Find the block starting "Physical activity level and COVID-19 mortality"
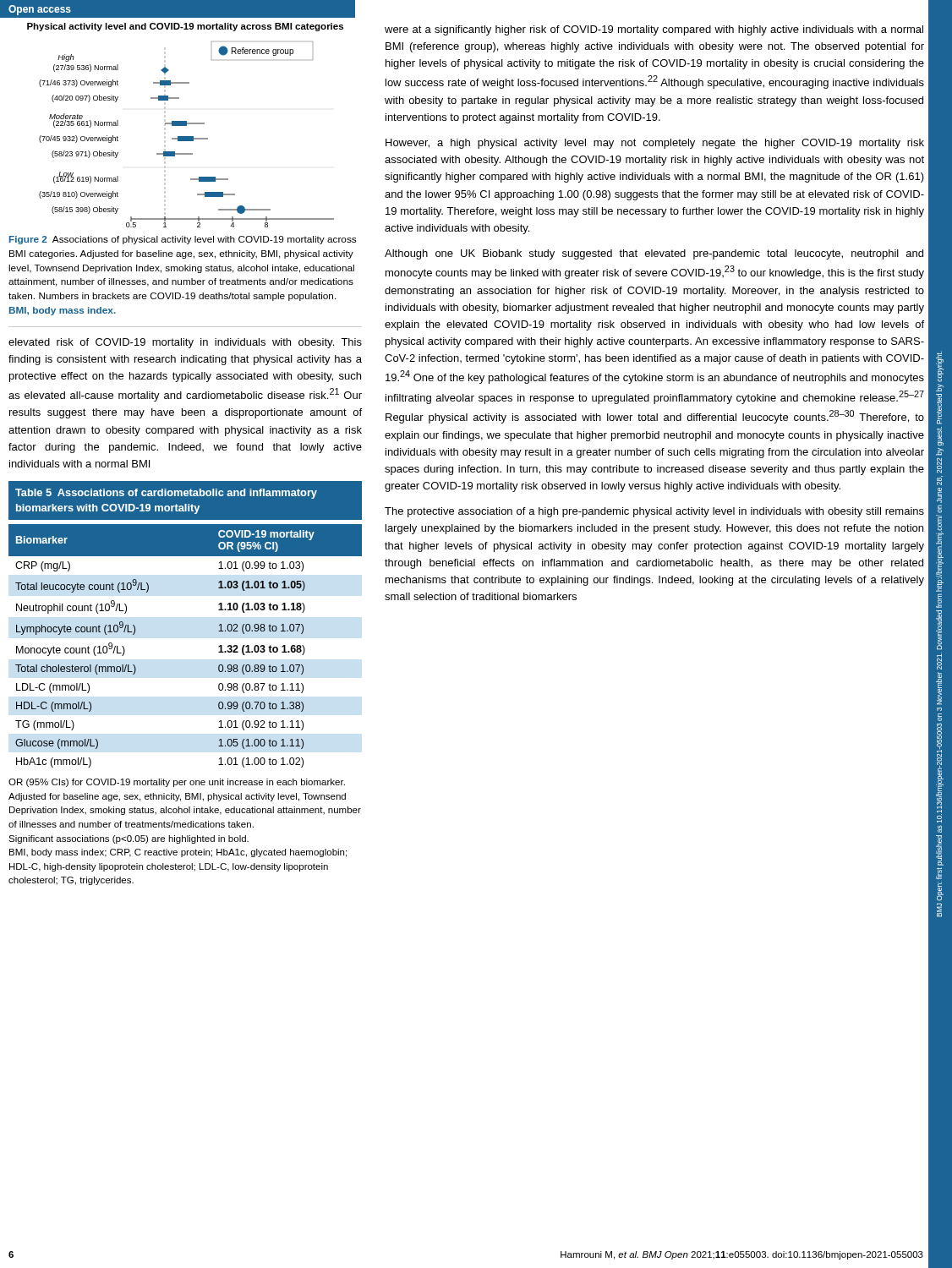The width and height of the screenshot is (952, 1268). pyautogui.click(x=185, y=26)
